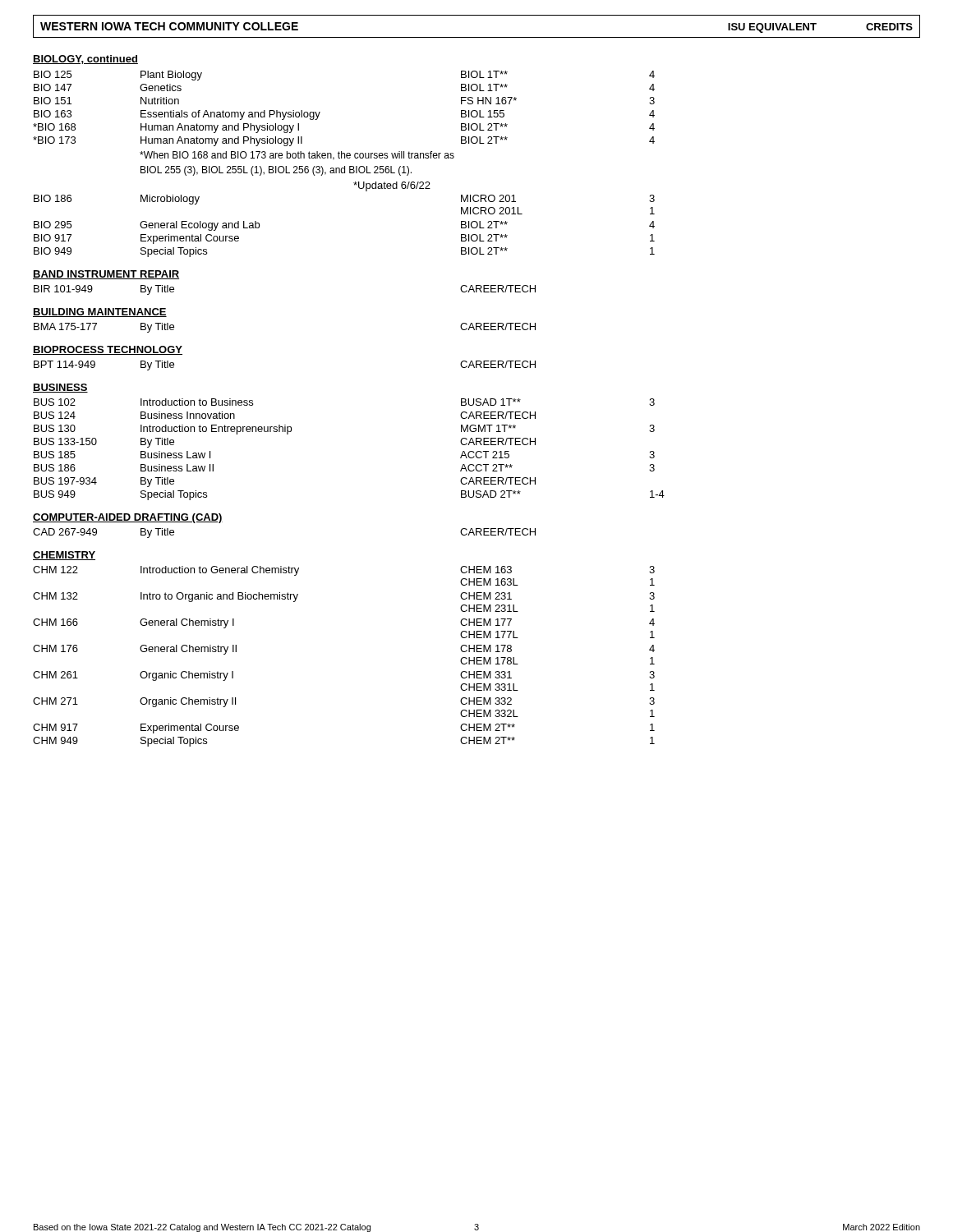
Task: Find the block starting "*BIO 168 Human"
Action: pyautogui.click(x=50, y=129)
